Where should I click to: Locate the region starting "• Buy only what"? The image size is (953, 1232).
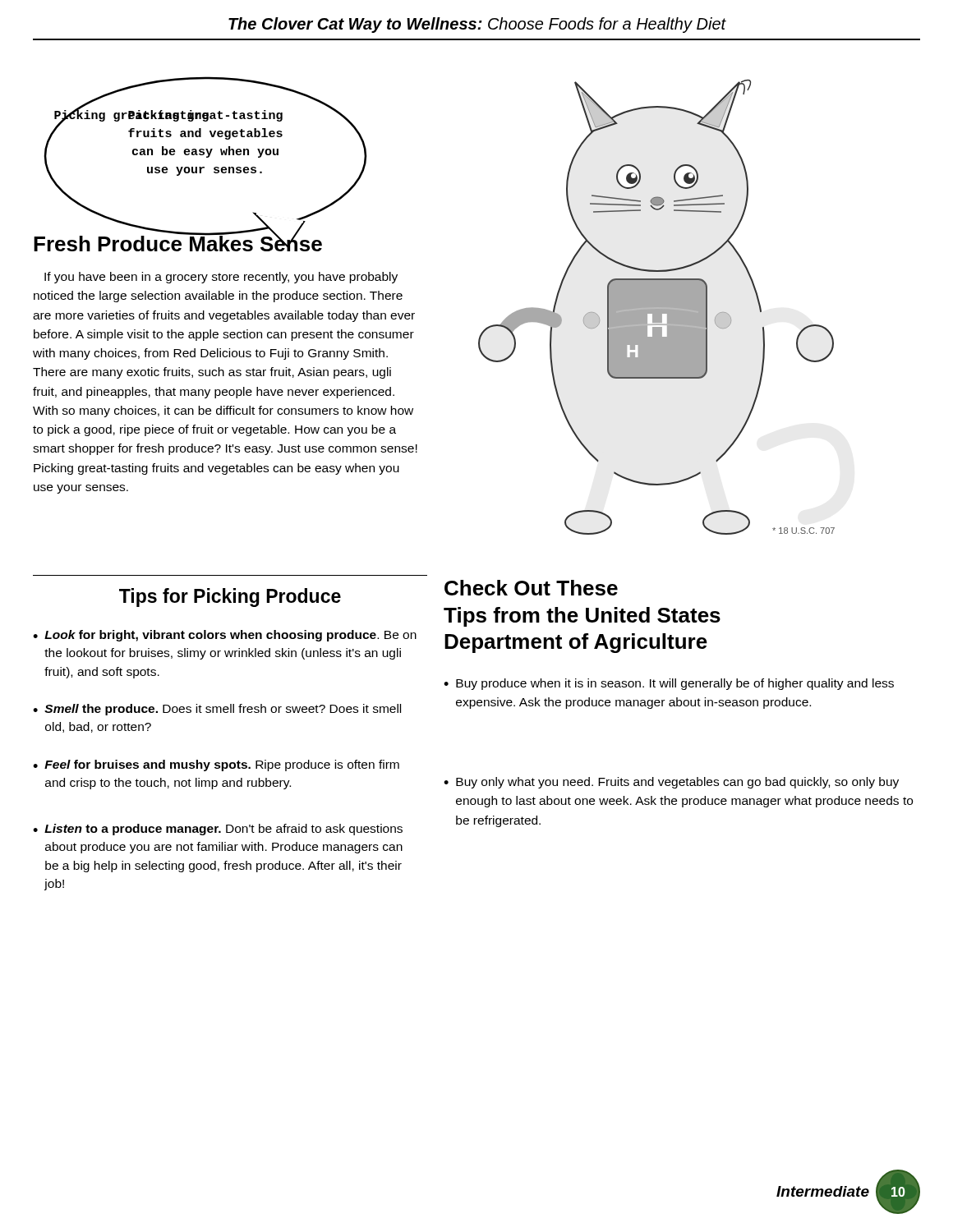point(680,801)
